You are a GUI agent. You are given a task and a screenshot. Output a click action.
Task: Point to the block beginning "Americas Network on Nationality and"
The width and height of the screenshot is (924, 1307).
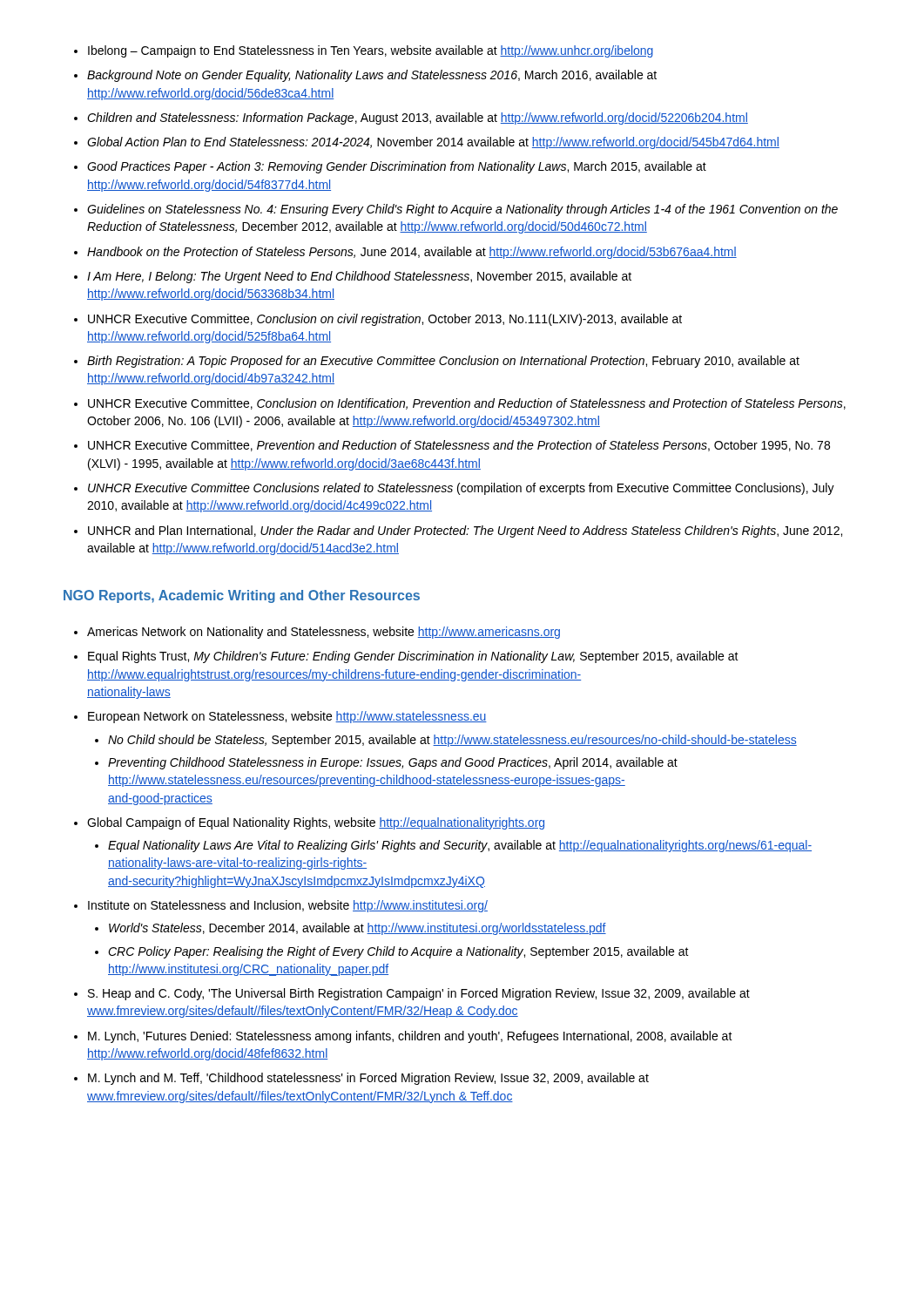474,632
